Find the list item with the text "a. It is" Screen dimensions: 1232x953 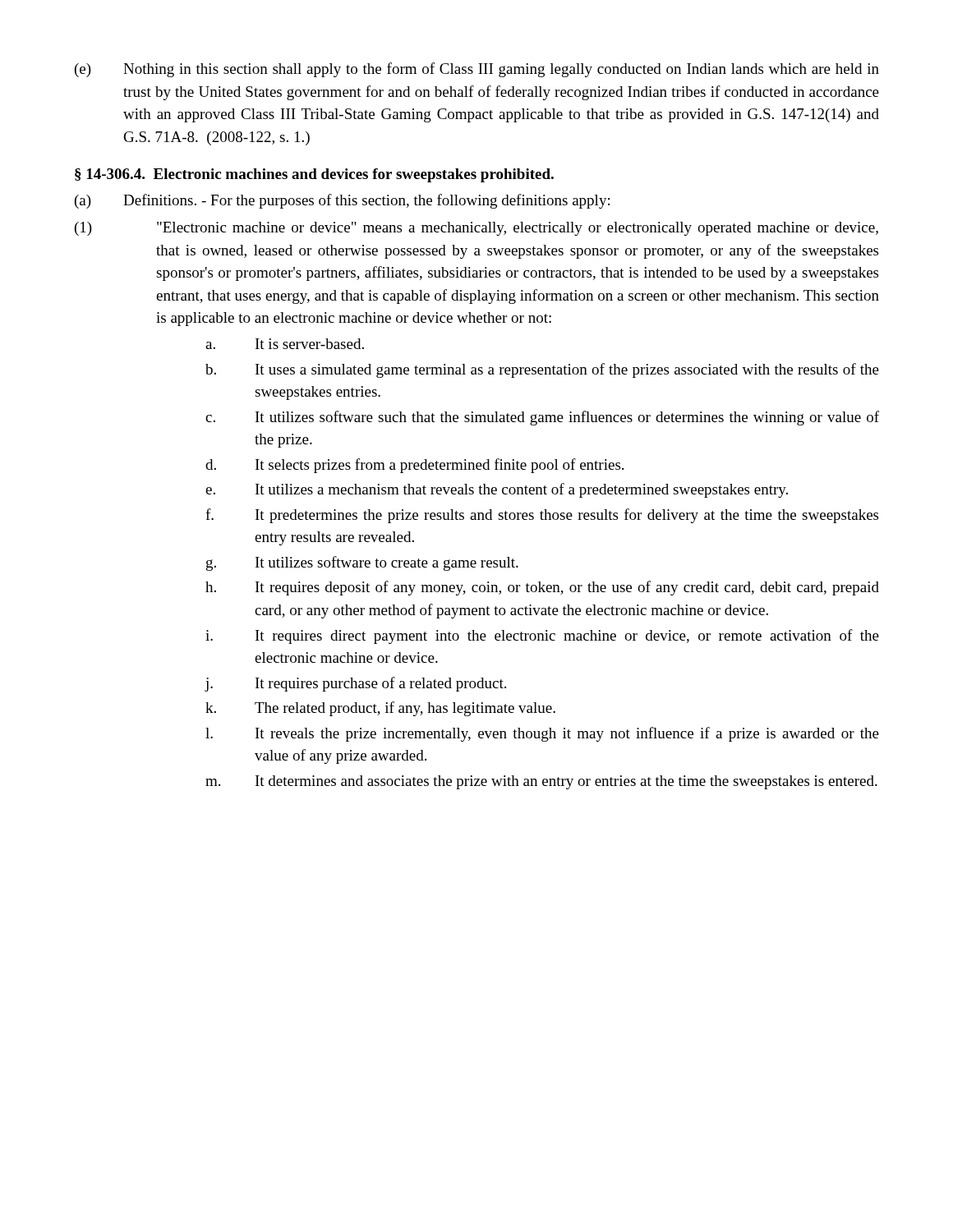pyautogui.click(x=285, y=344)
